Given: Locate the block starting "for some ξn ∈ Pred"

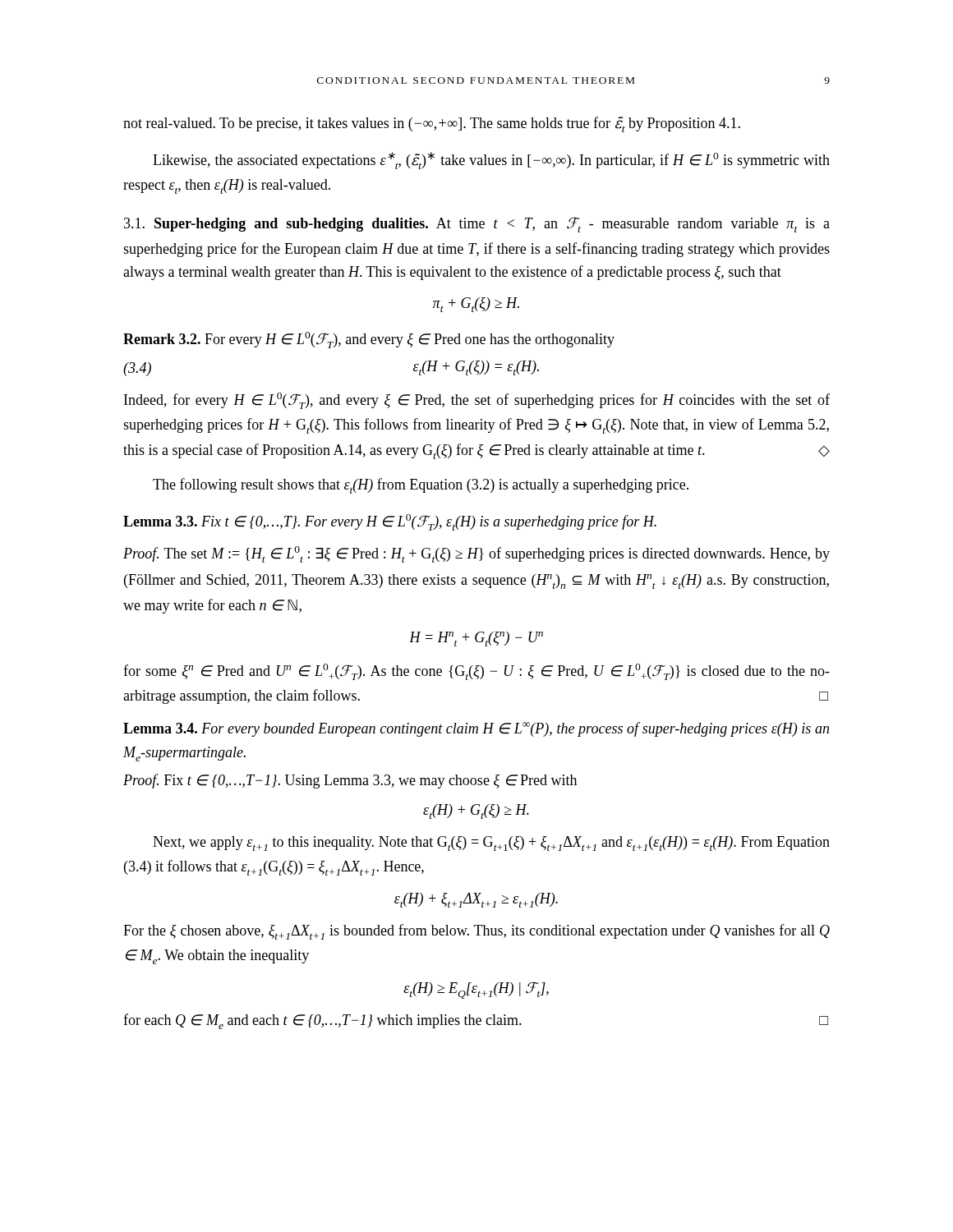Looking at the screenshot, I should coord(476,683).
